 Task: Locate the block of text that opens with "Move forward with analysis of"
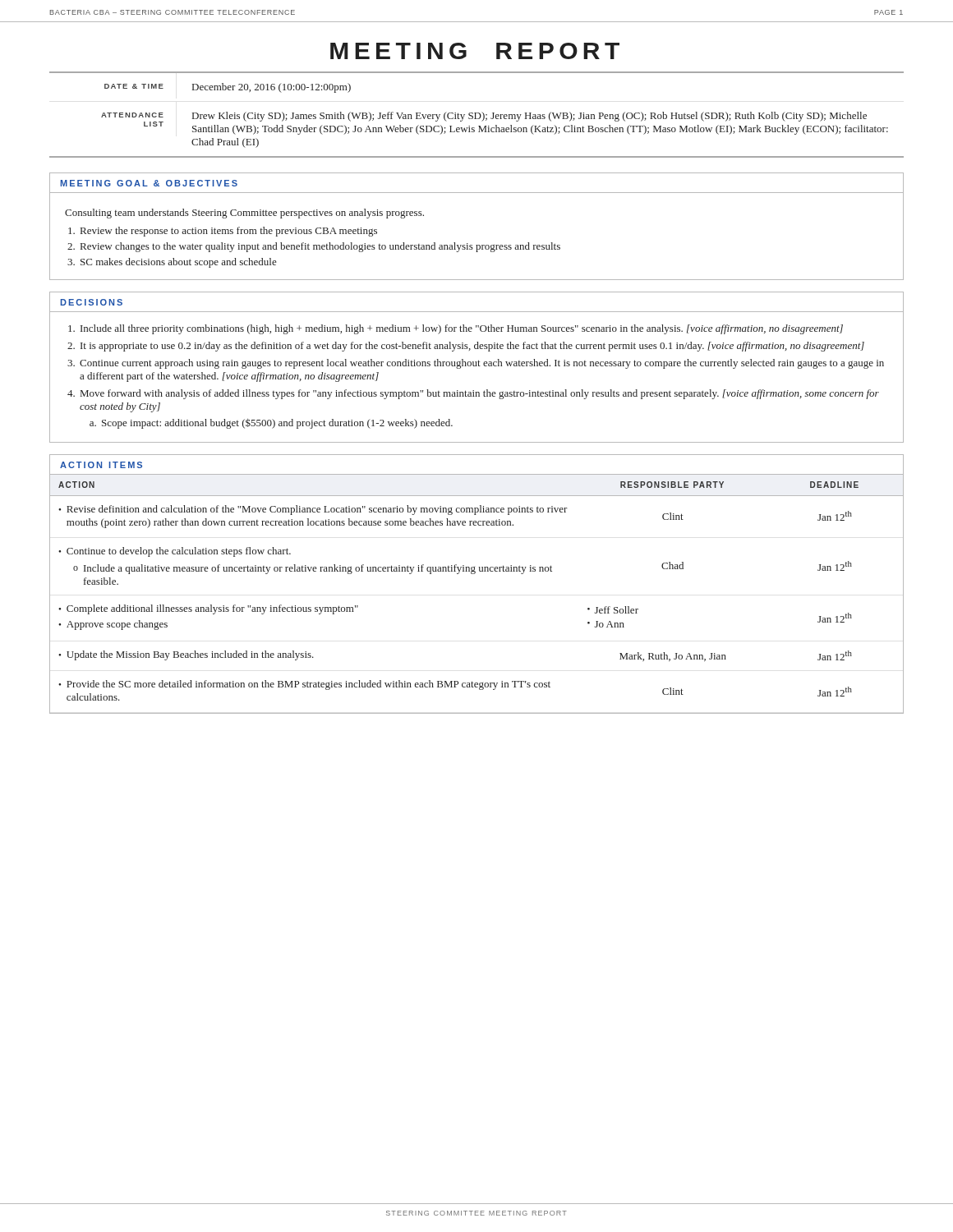(480, 394)
